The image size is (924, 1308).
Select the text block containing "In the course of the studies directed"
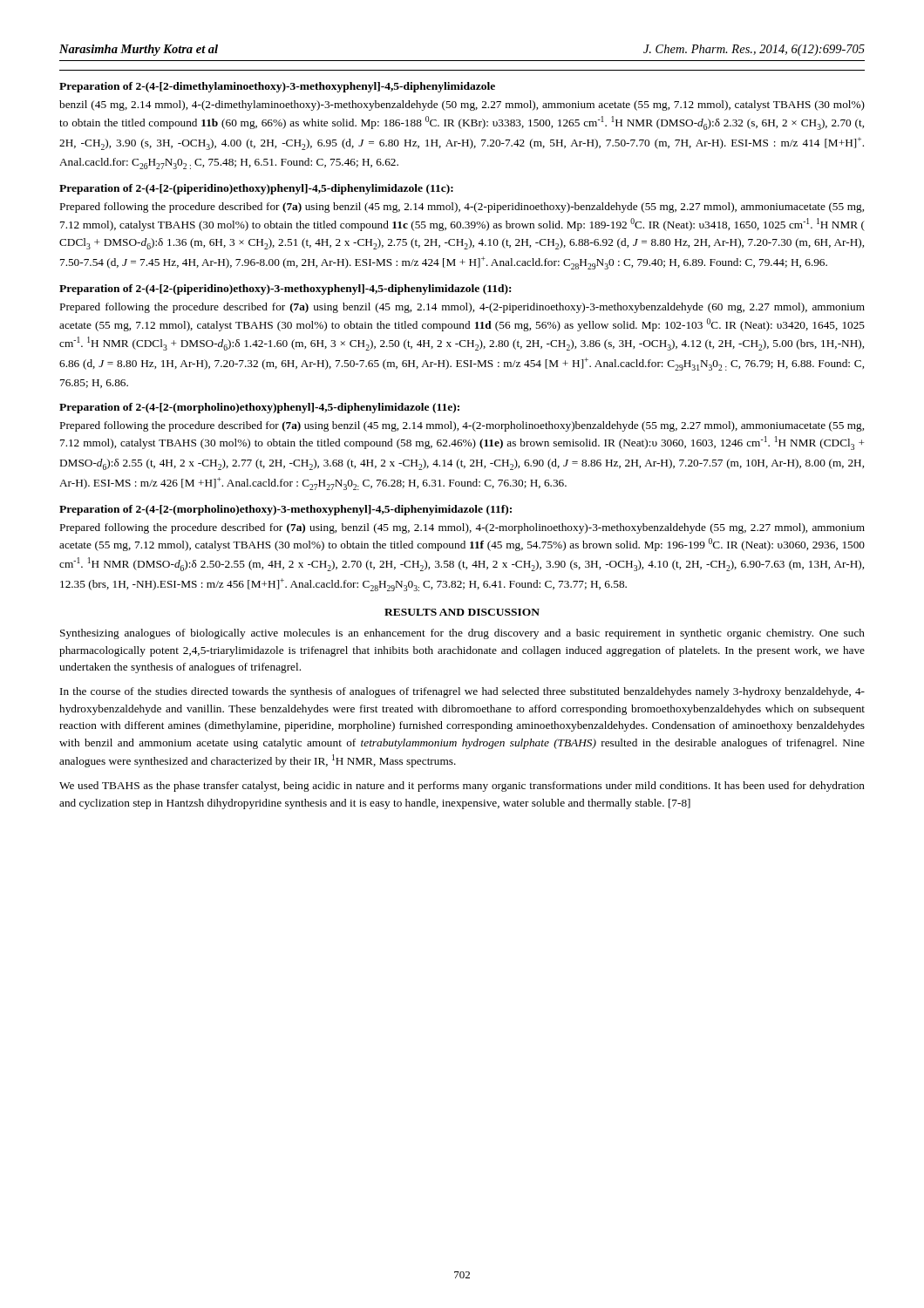tap(462, 726)
